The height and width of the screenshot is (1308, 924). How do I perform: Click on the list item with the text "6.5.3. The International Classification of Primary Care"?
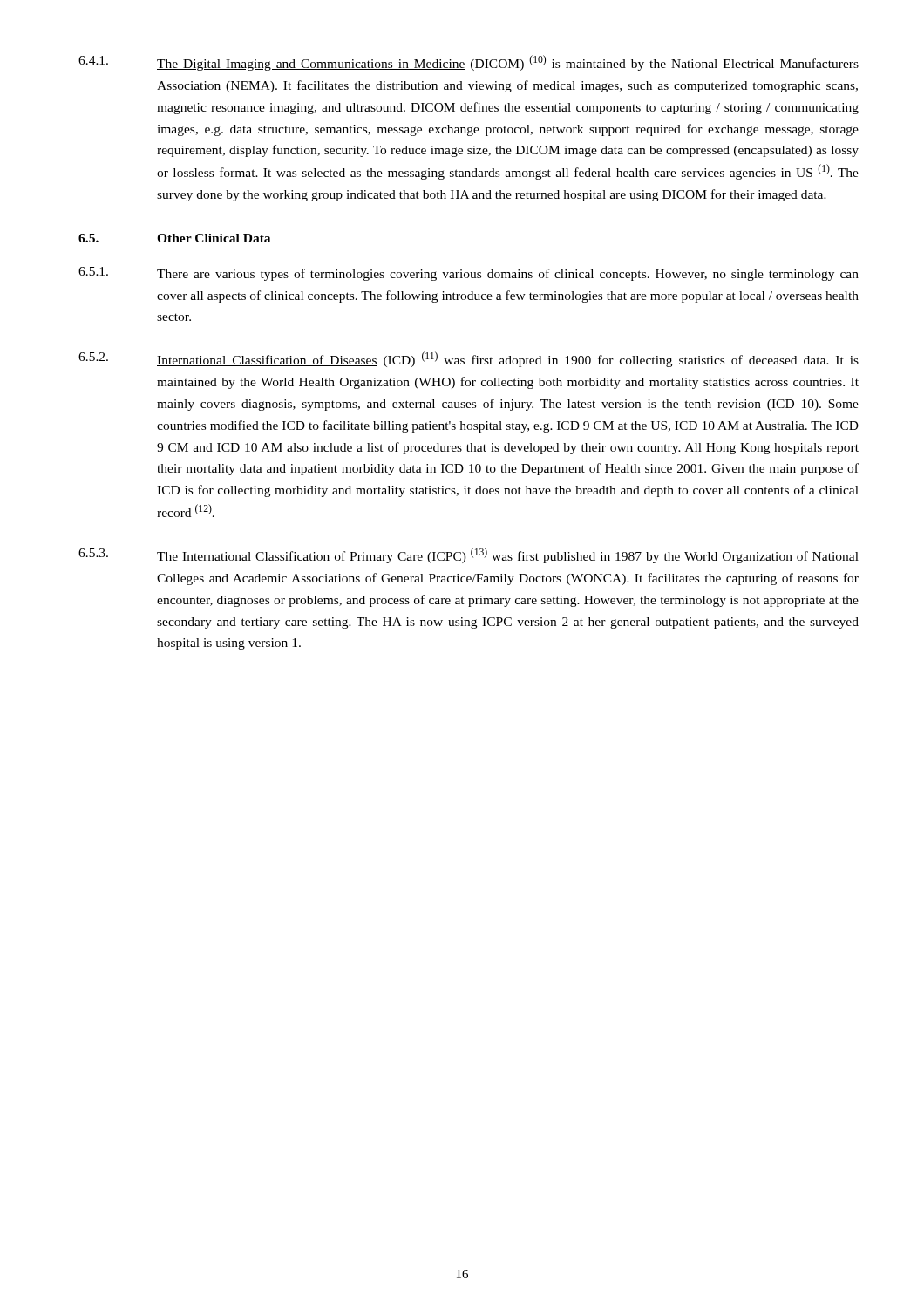(x=469, y=600)
